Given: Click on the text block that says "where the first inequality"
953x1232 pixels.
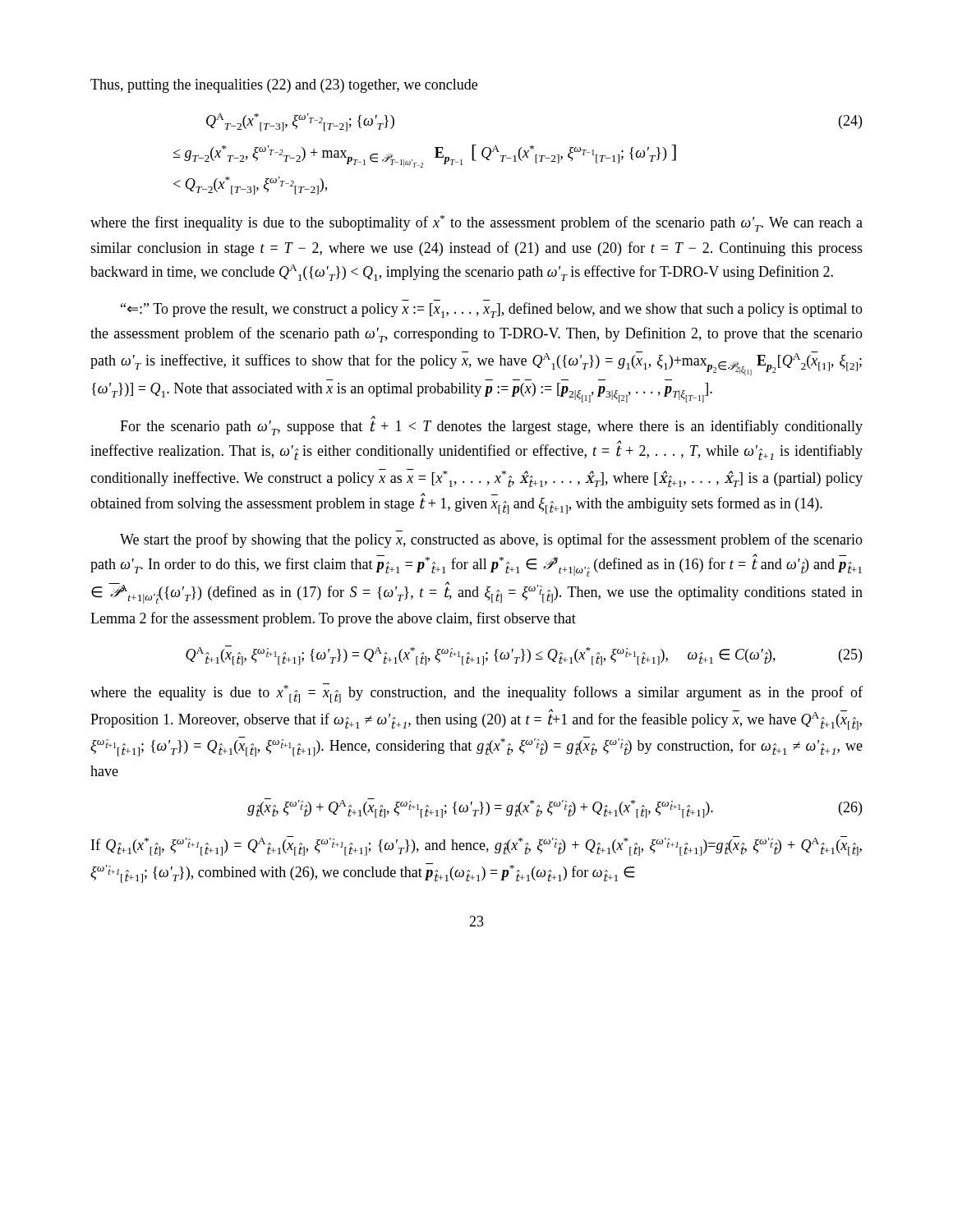Looking at the screenshot, I should [476, 248].
